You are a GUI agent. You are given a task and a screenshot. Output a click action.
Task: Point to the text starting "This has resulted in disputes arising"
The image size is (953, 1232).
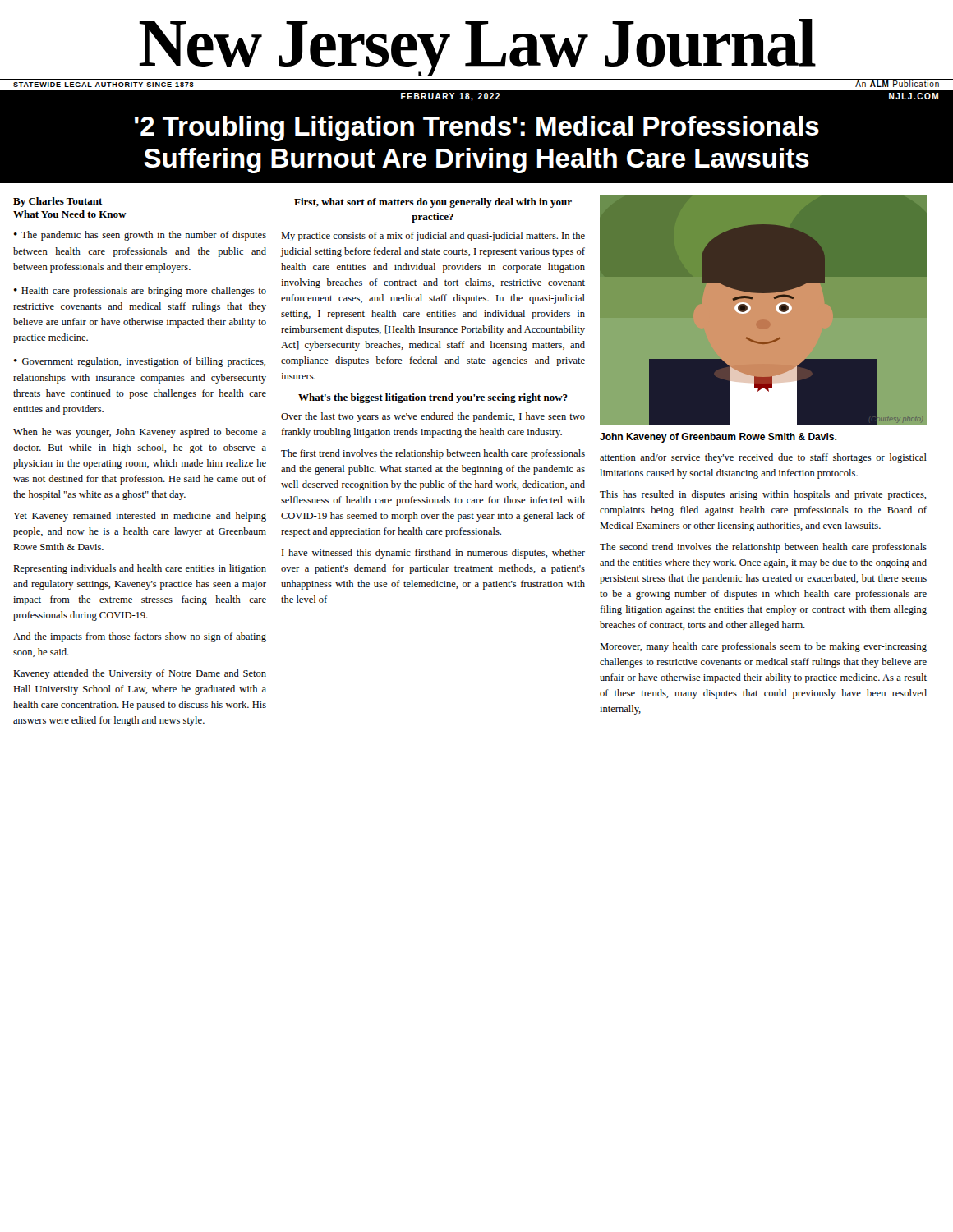tap(763, 510)
